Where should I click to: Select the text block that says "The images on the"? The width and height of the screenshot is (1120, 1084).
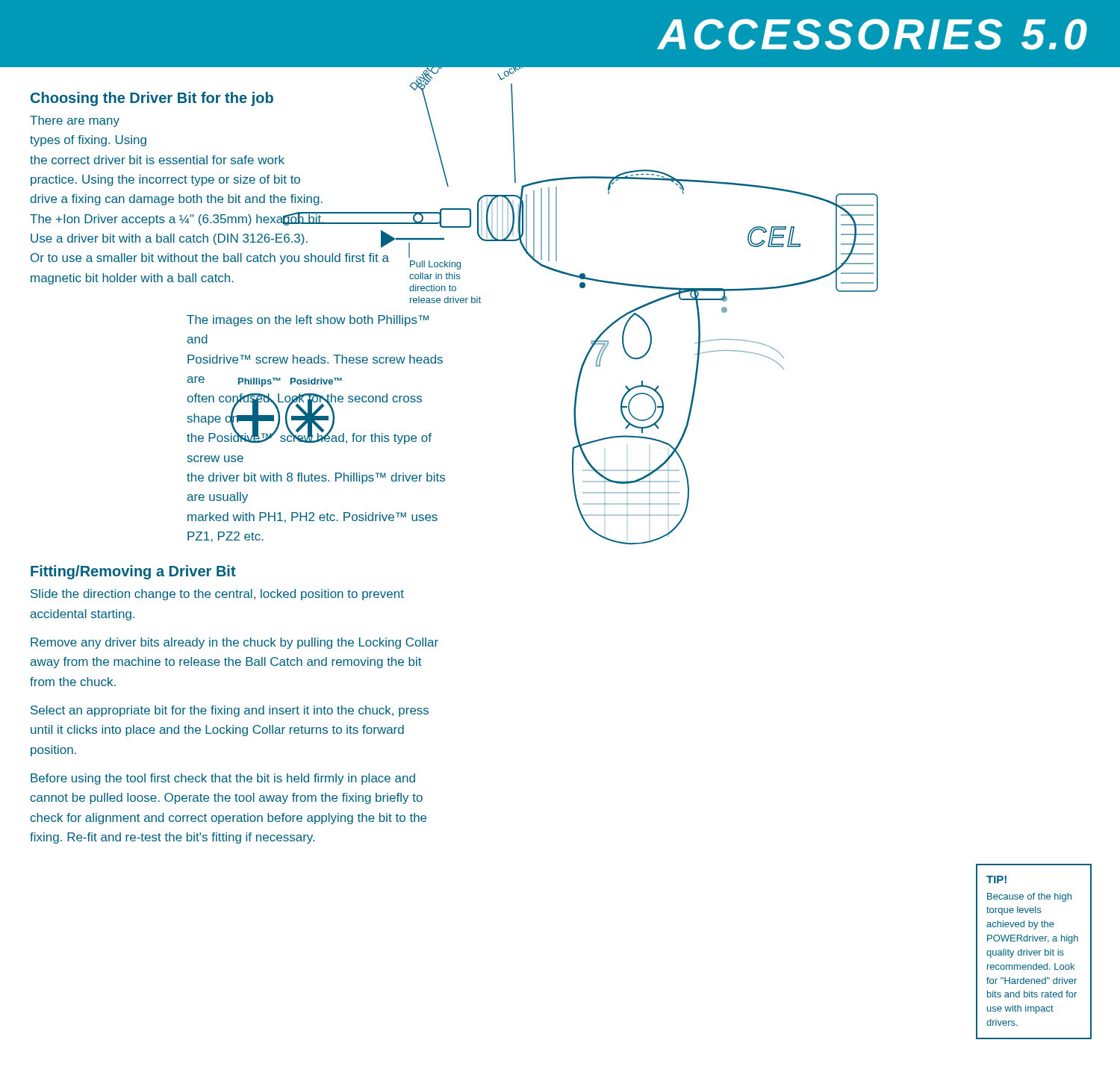click(317, 429)
